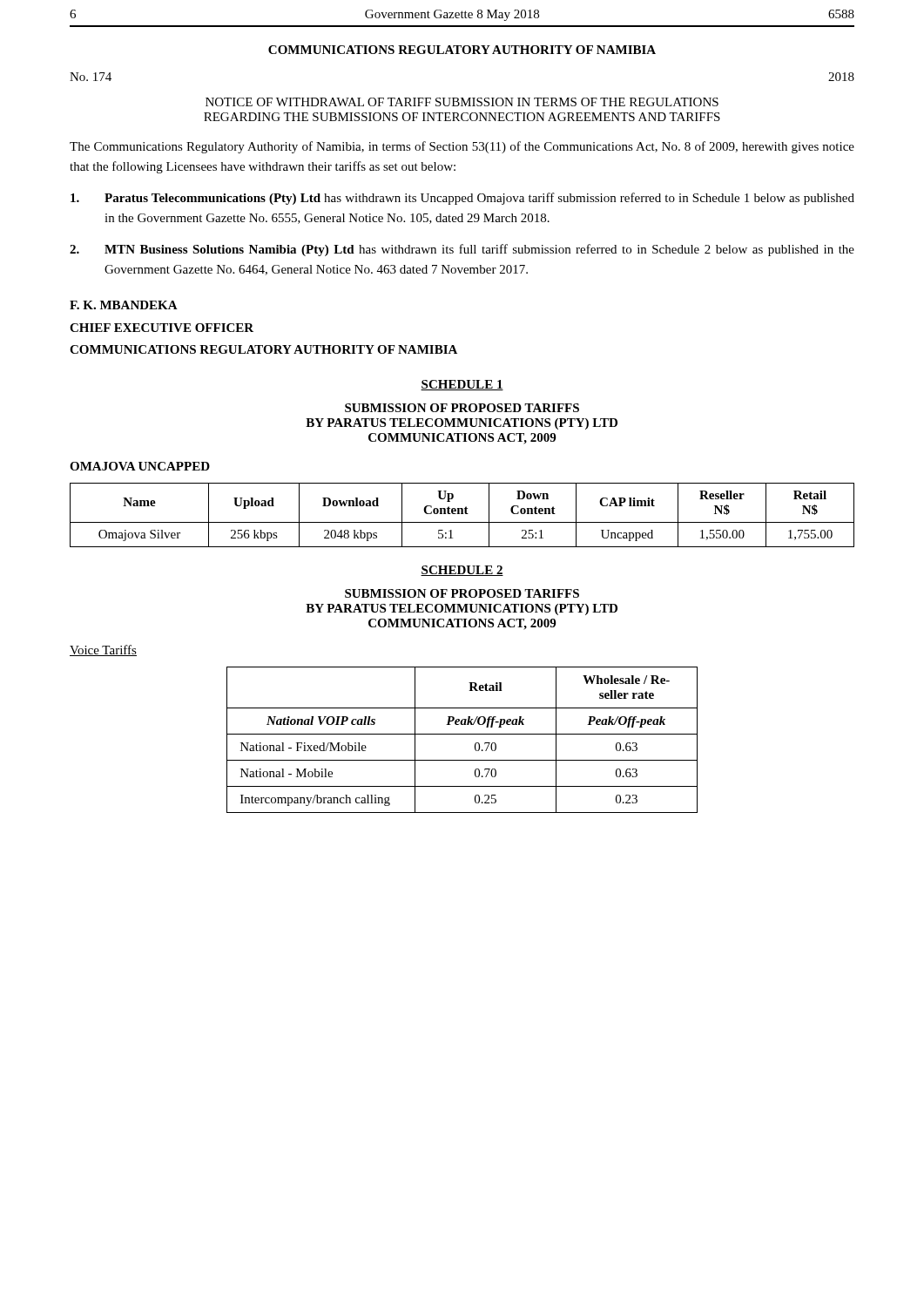Locate the list item that says "2. MTN Business Solutions Namibia"
Image resolution: width=924 pixels, height=1307 pixels.
click(x=462, y=259)
